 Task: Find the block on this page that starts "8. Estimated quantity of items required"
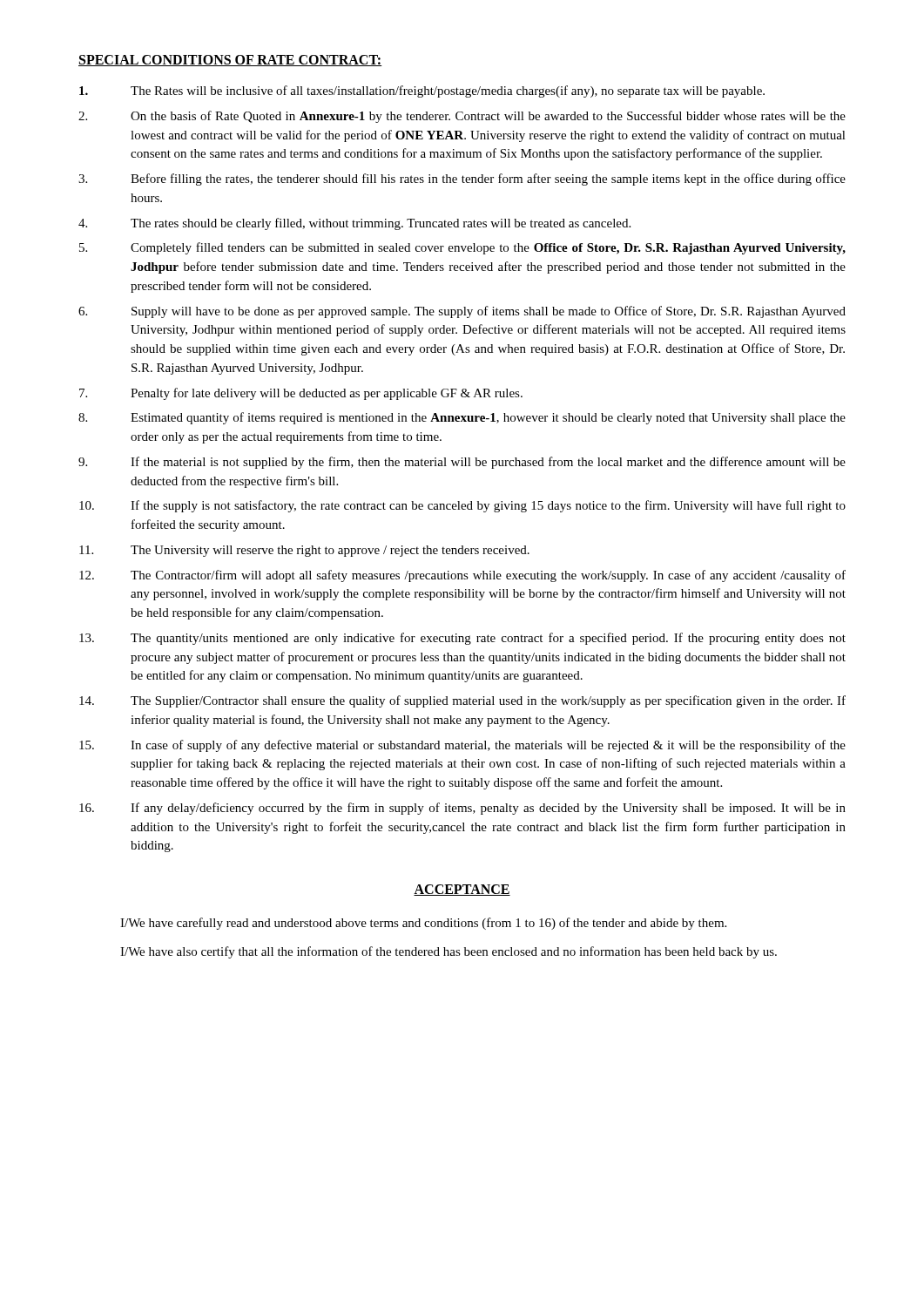pyautogui.click(x=462, y=428)
